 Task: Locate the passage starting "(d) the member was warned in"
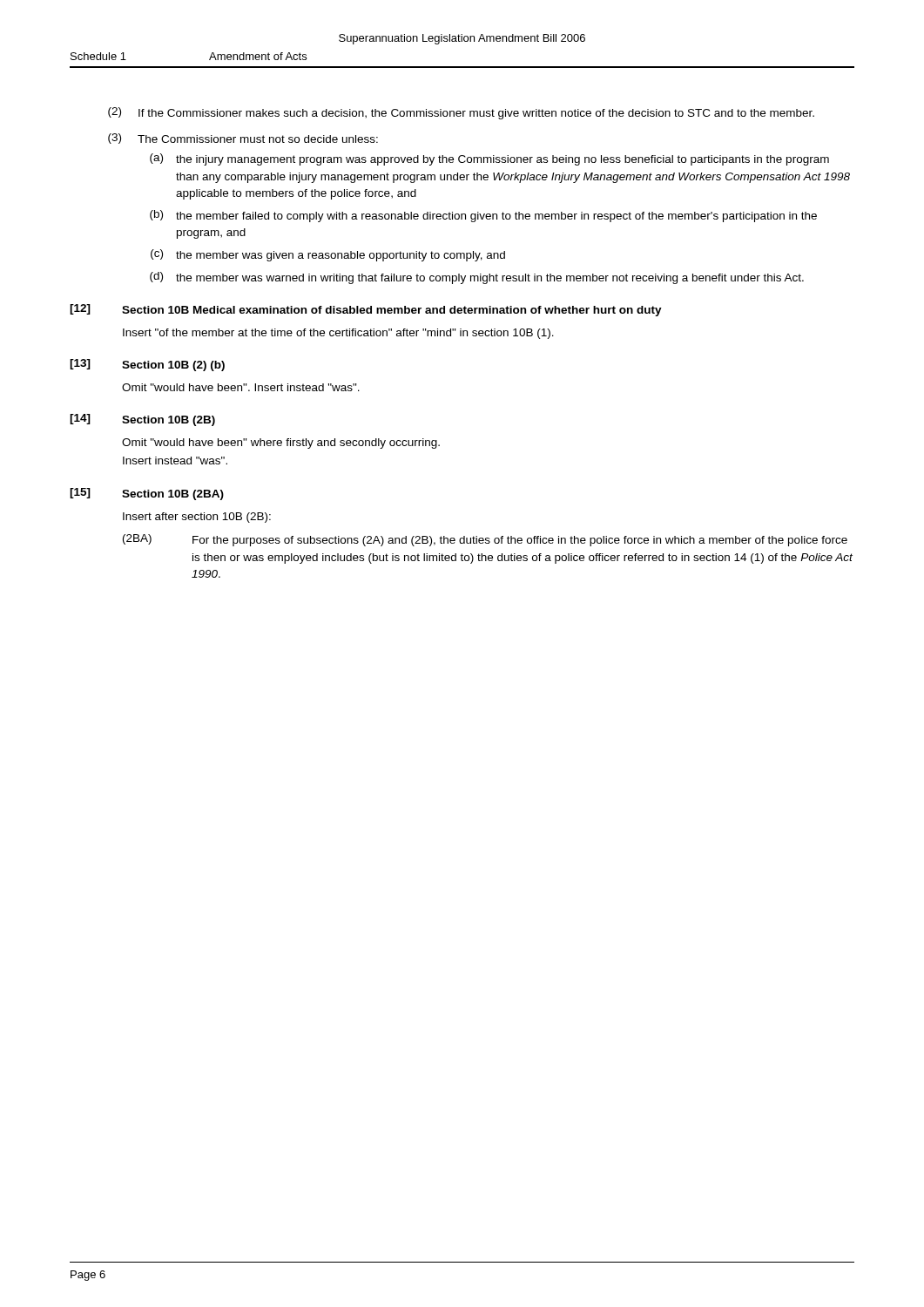488,277
